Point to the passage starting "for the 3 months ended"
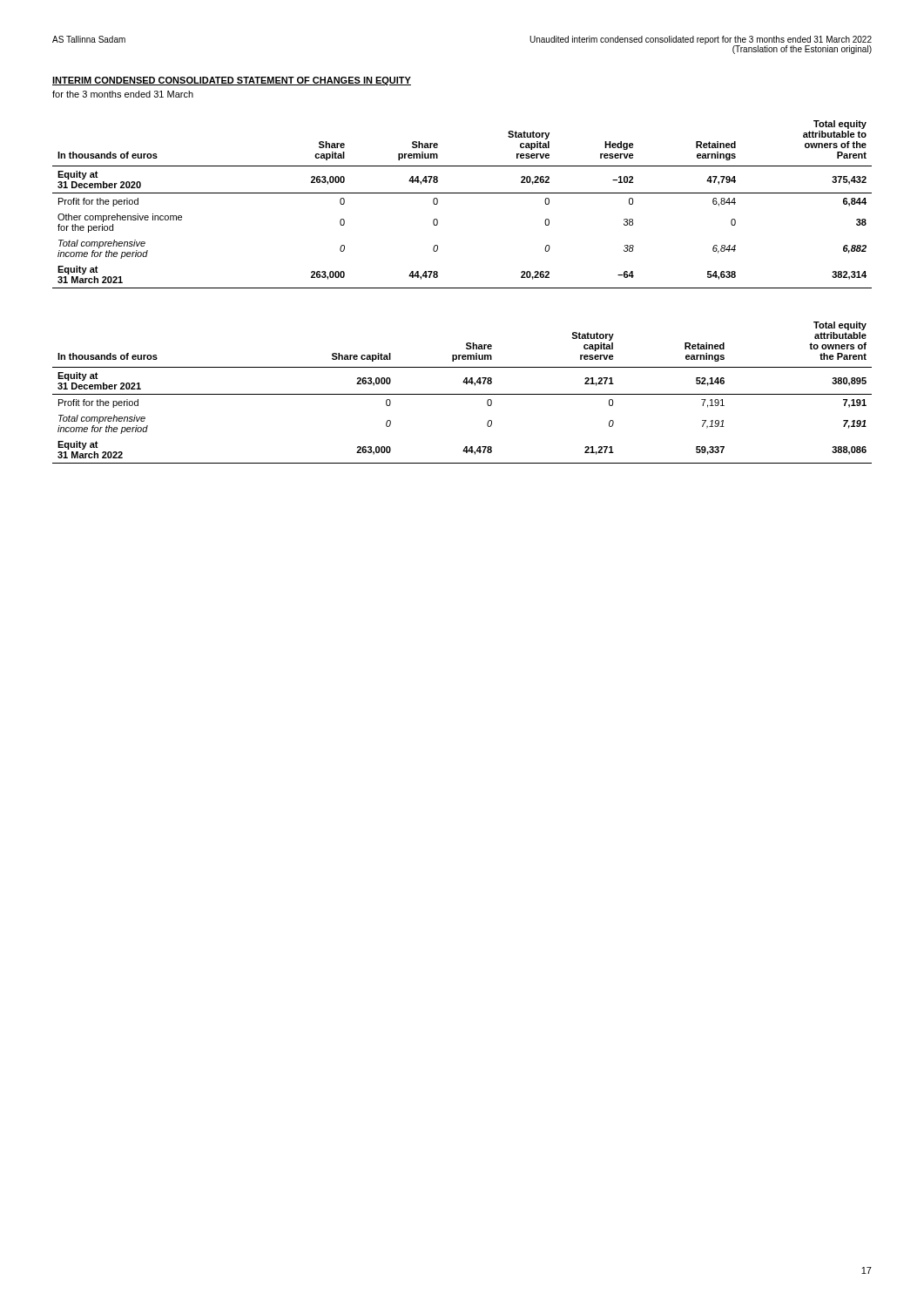Viewport: 924px width, 1307px height. click(x=123, y=94)
